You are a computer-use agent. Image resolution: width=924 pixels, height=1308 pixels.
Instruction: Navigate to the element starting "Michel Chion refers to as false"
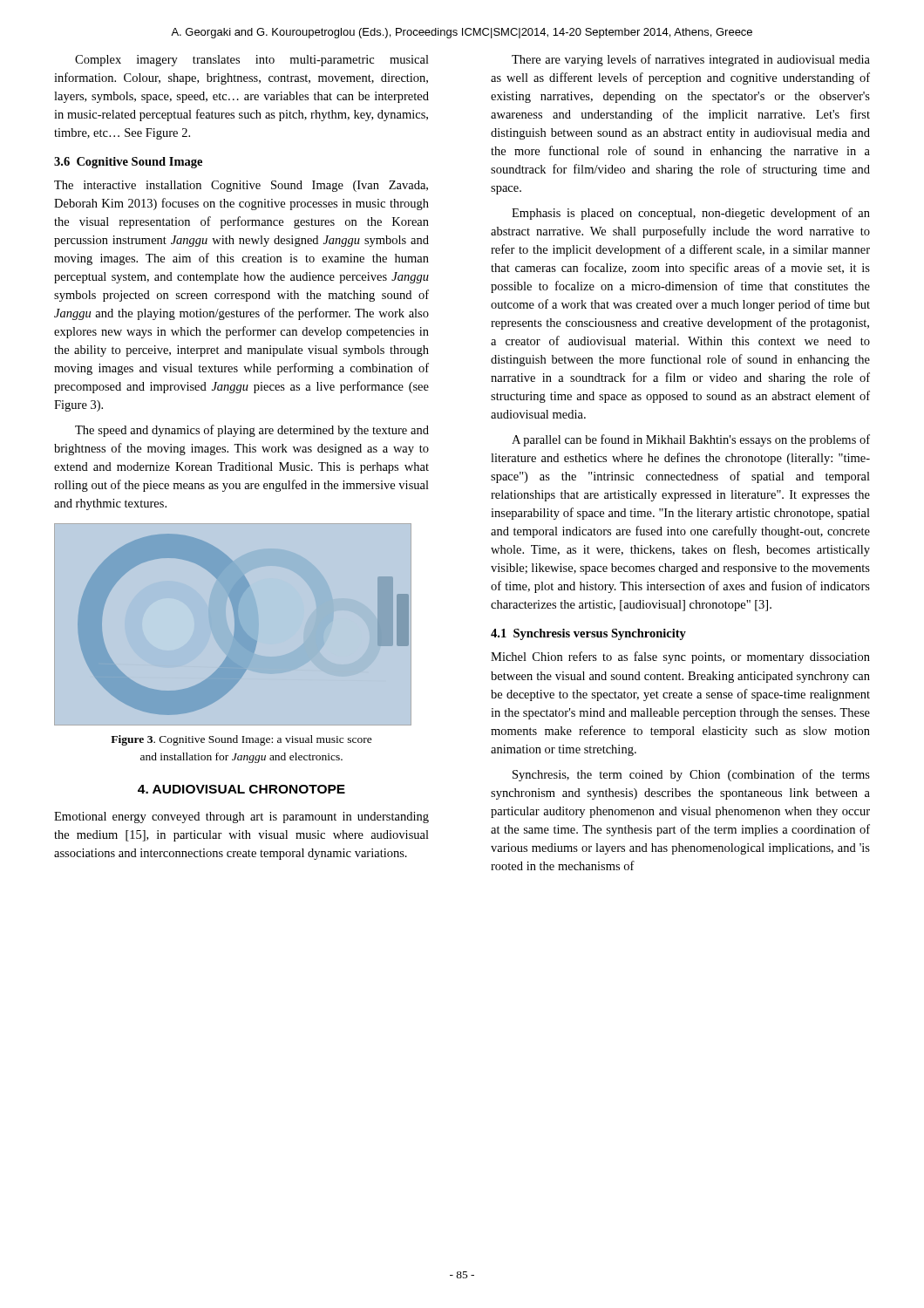click(680, 703)
